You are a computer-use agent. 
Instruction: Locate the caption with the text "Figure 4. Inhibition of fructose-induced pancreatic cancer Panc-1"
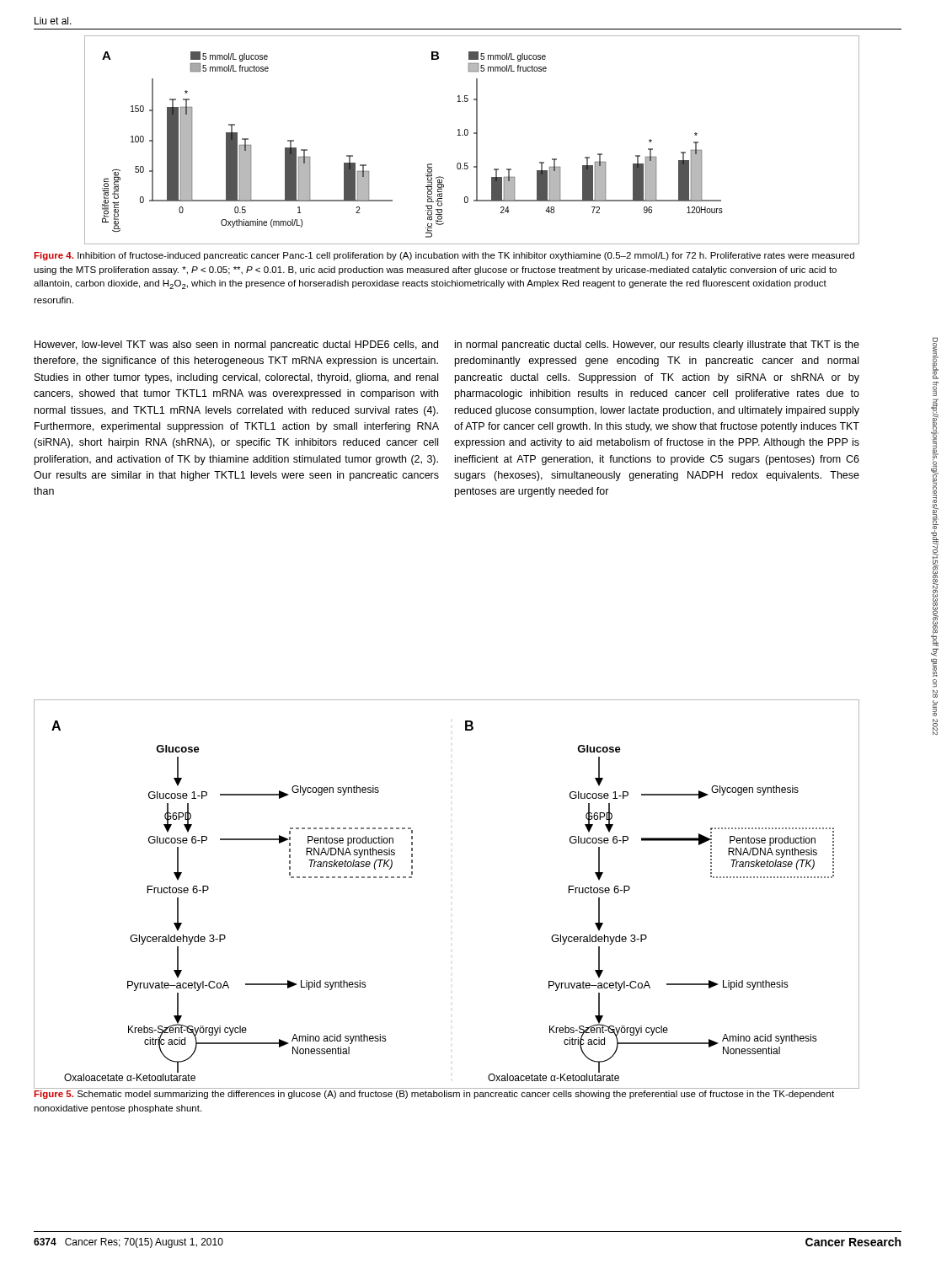pyautogui.click(x=444, y=277)
